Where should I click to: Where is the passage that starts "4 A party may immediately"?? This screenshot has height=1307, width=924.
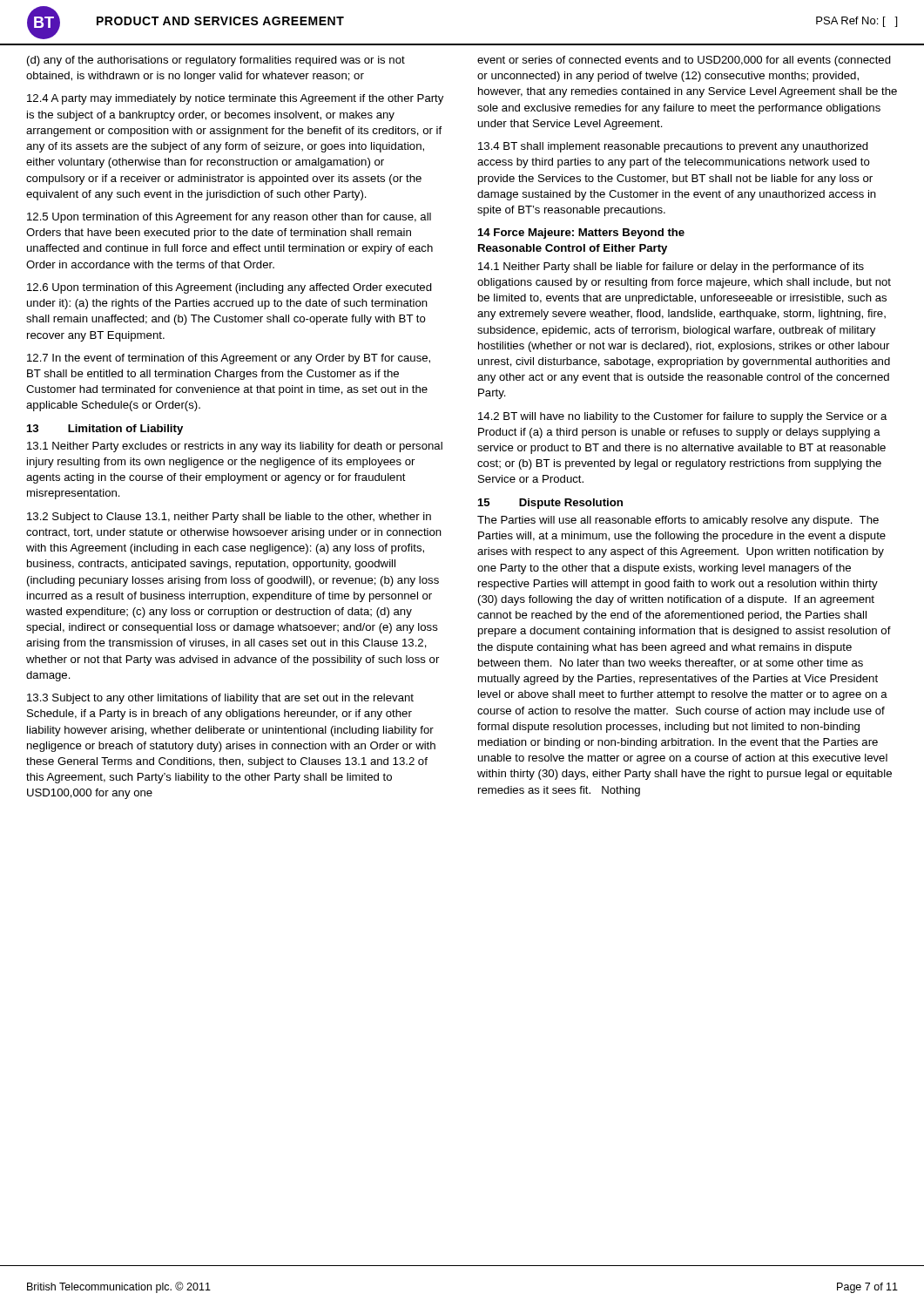tap(235, 146)
